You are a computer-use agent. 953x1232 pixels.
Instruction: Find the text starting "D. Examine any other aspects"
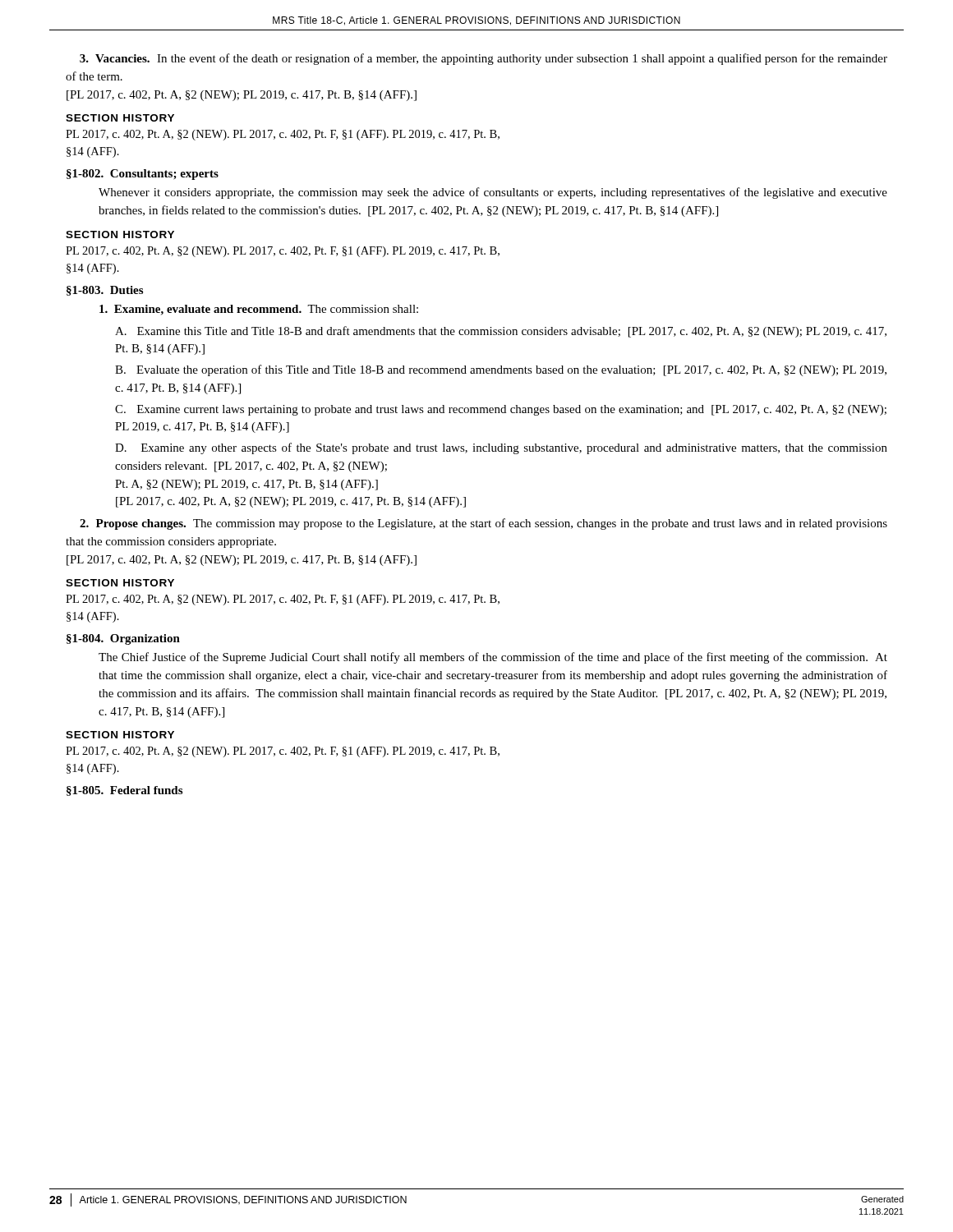(501, 448)
